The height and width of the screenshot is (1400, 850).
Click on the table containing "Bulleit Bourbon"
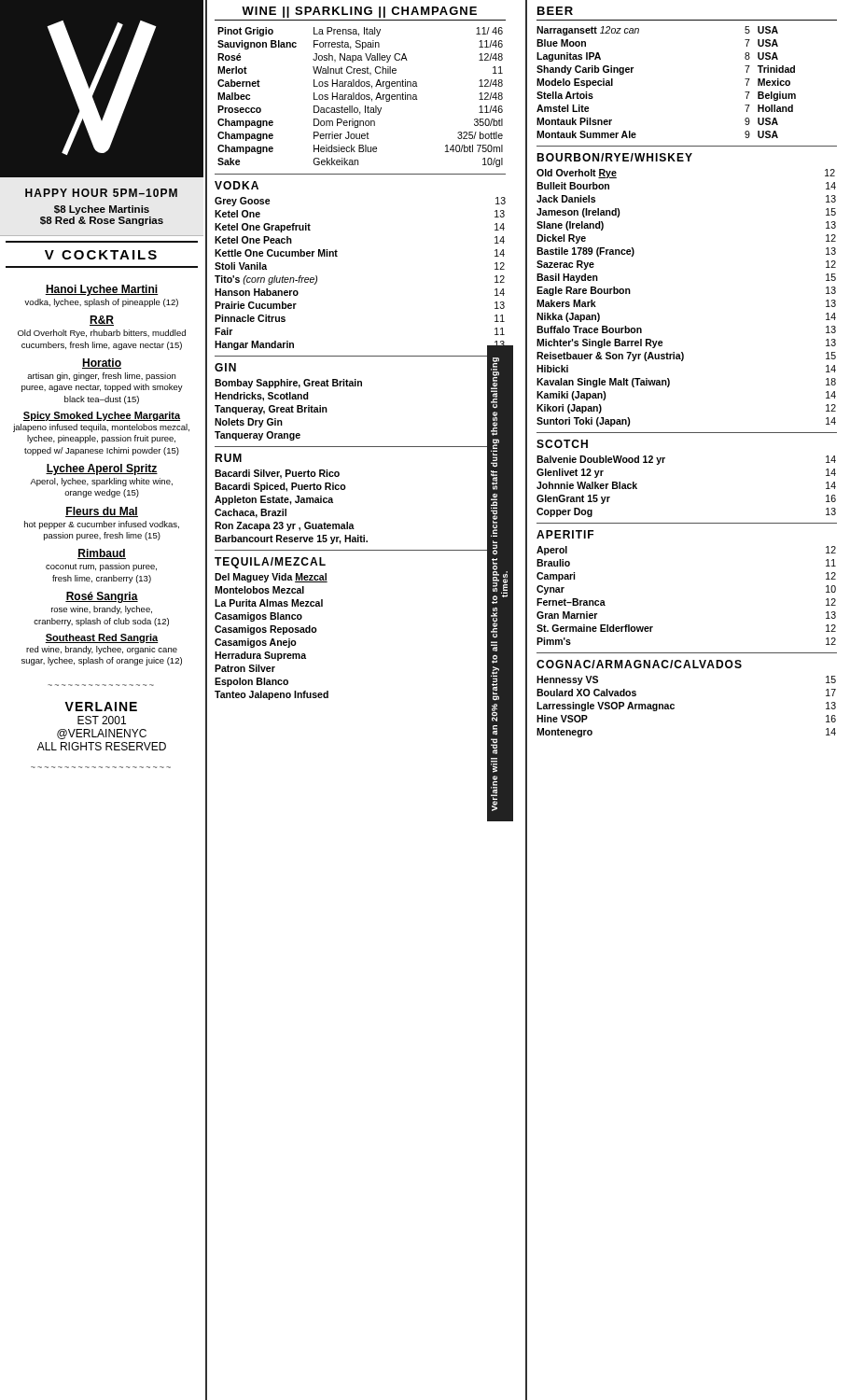[x=687, y=297]
